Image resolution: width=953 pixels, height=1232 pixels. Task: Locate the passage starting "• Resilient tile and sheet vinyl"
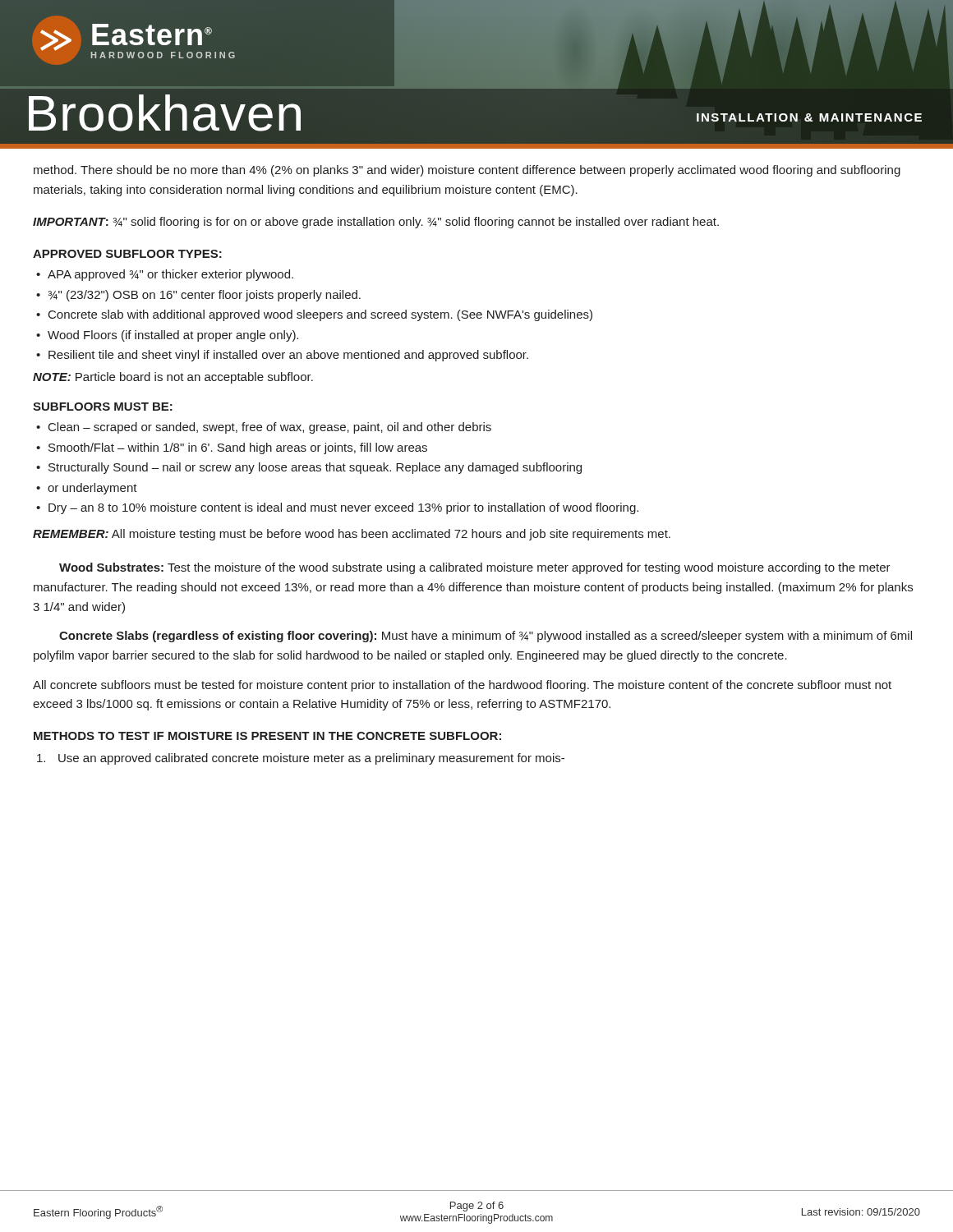pos(283,355)
